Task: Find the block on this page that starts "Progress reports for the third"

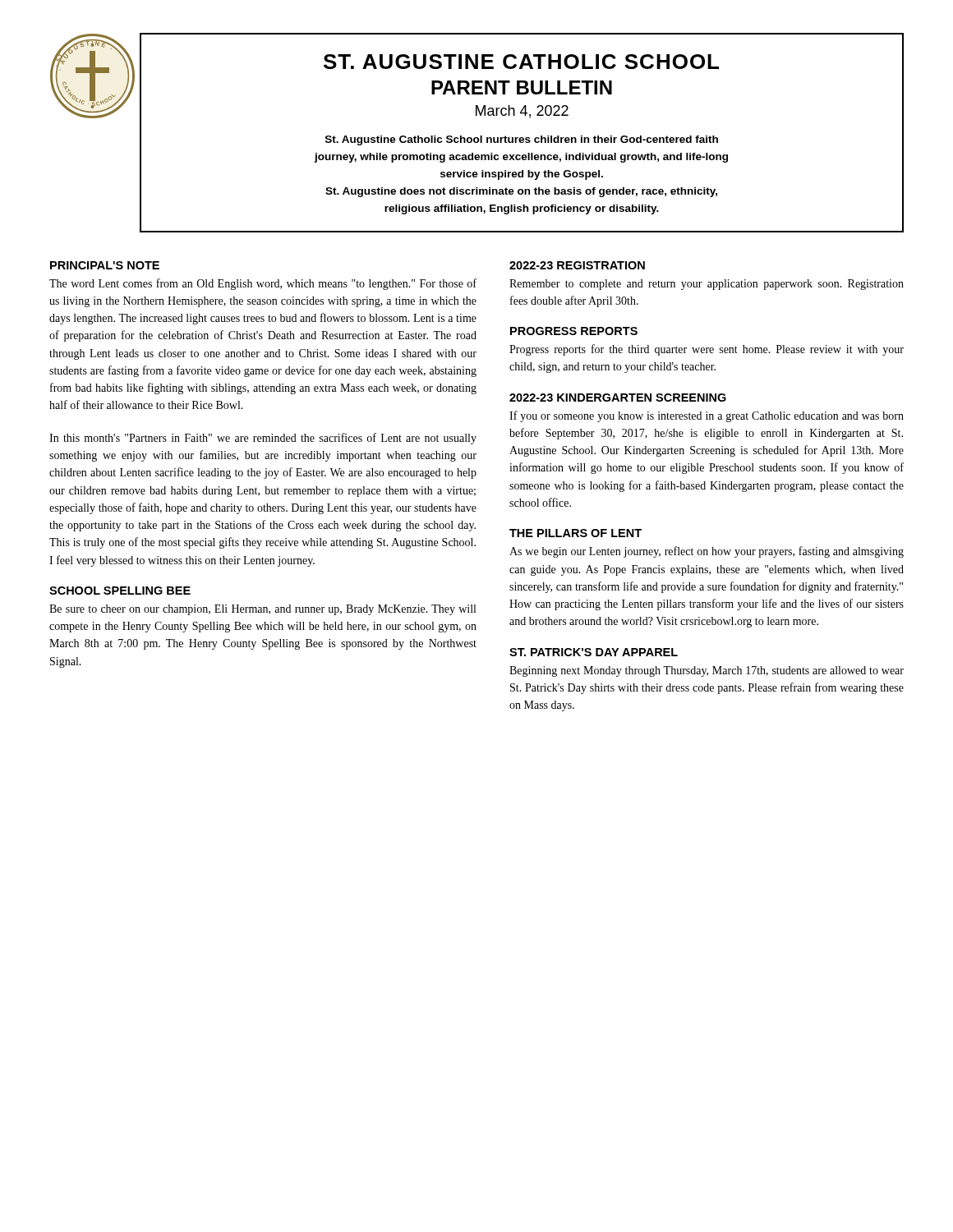Action: 707,358
